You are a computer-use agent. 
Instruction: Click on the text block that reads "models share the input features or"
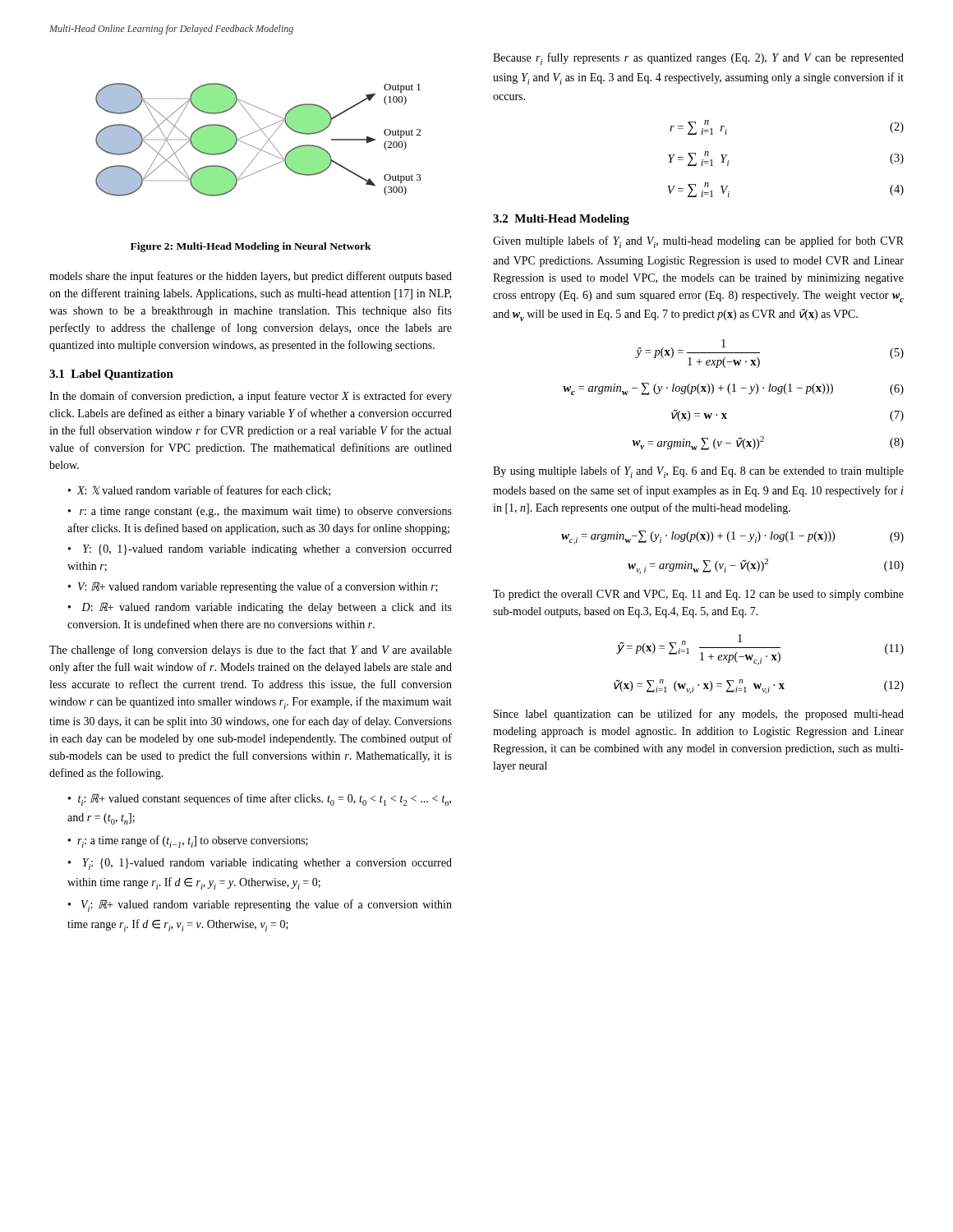click(x=251, y=311)
